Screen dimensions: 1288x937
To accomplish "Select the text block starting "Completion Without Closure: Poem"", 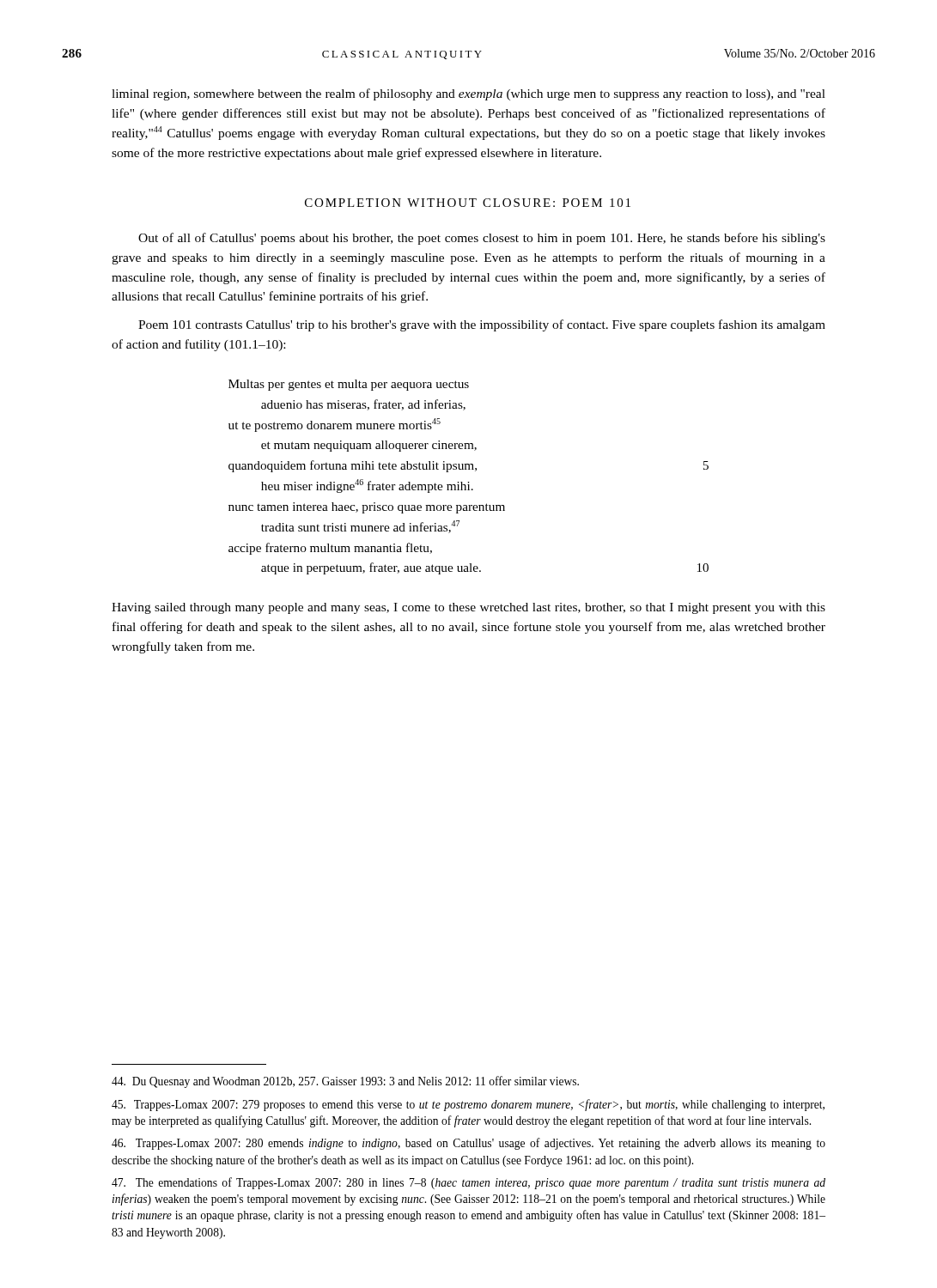I will [x=468, y=203].
